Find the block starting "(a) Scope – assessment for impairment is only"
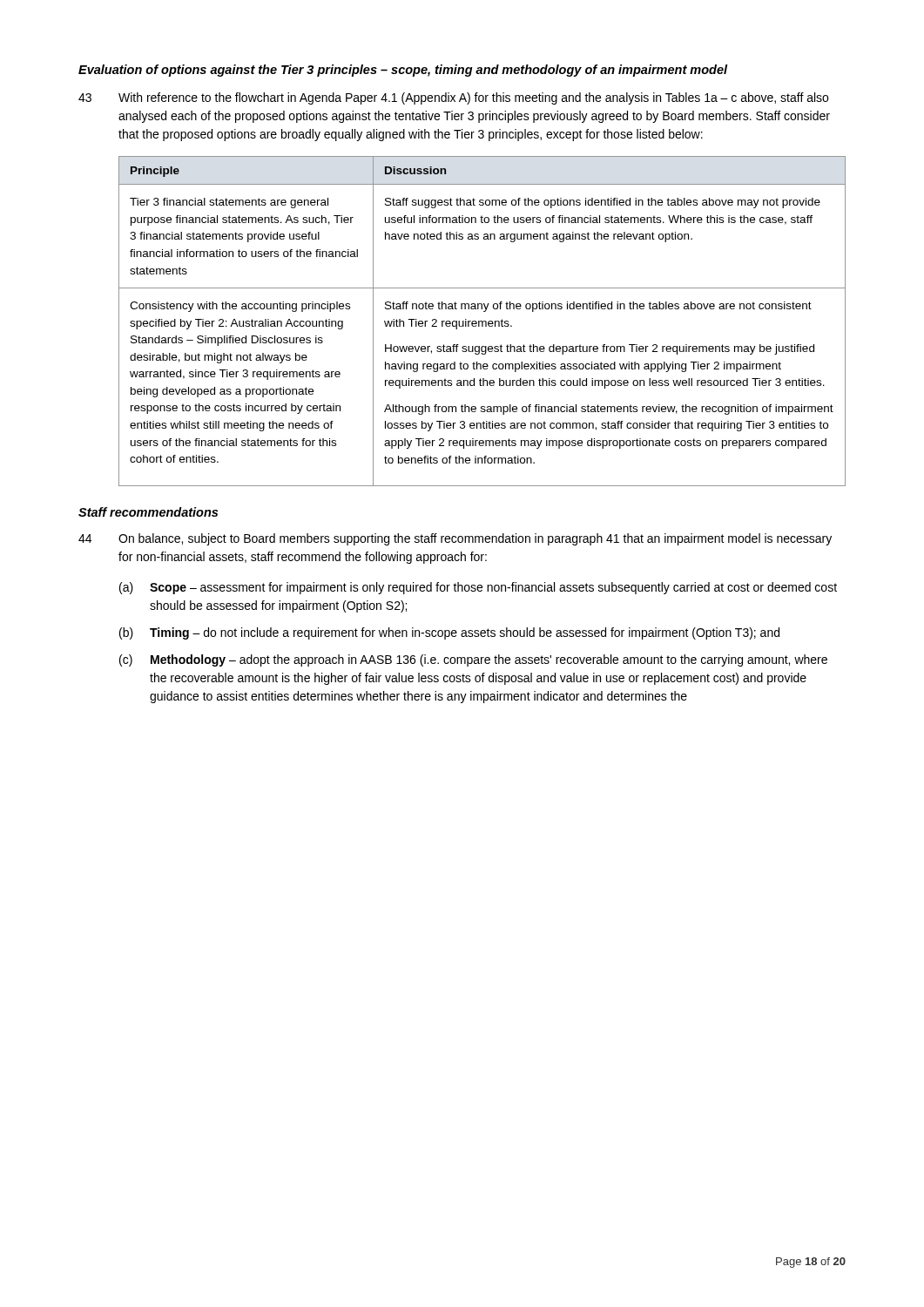Viewport: 924px width, 1307px height. tap(482, 597)
